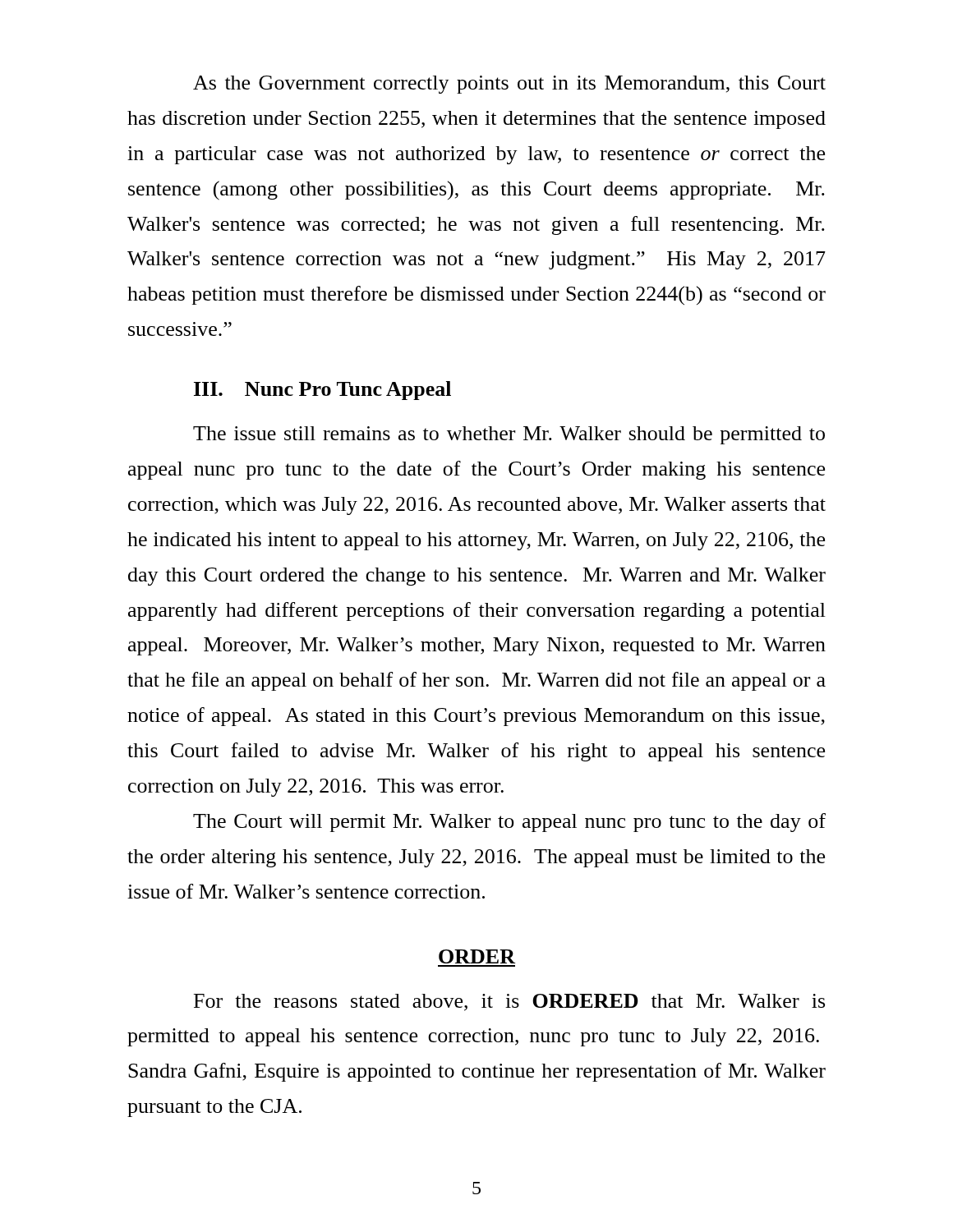
Task: Navigate to the passage starting "The issue still remains as to whether"
Action: (x=476, y=610)
